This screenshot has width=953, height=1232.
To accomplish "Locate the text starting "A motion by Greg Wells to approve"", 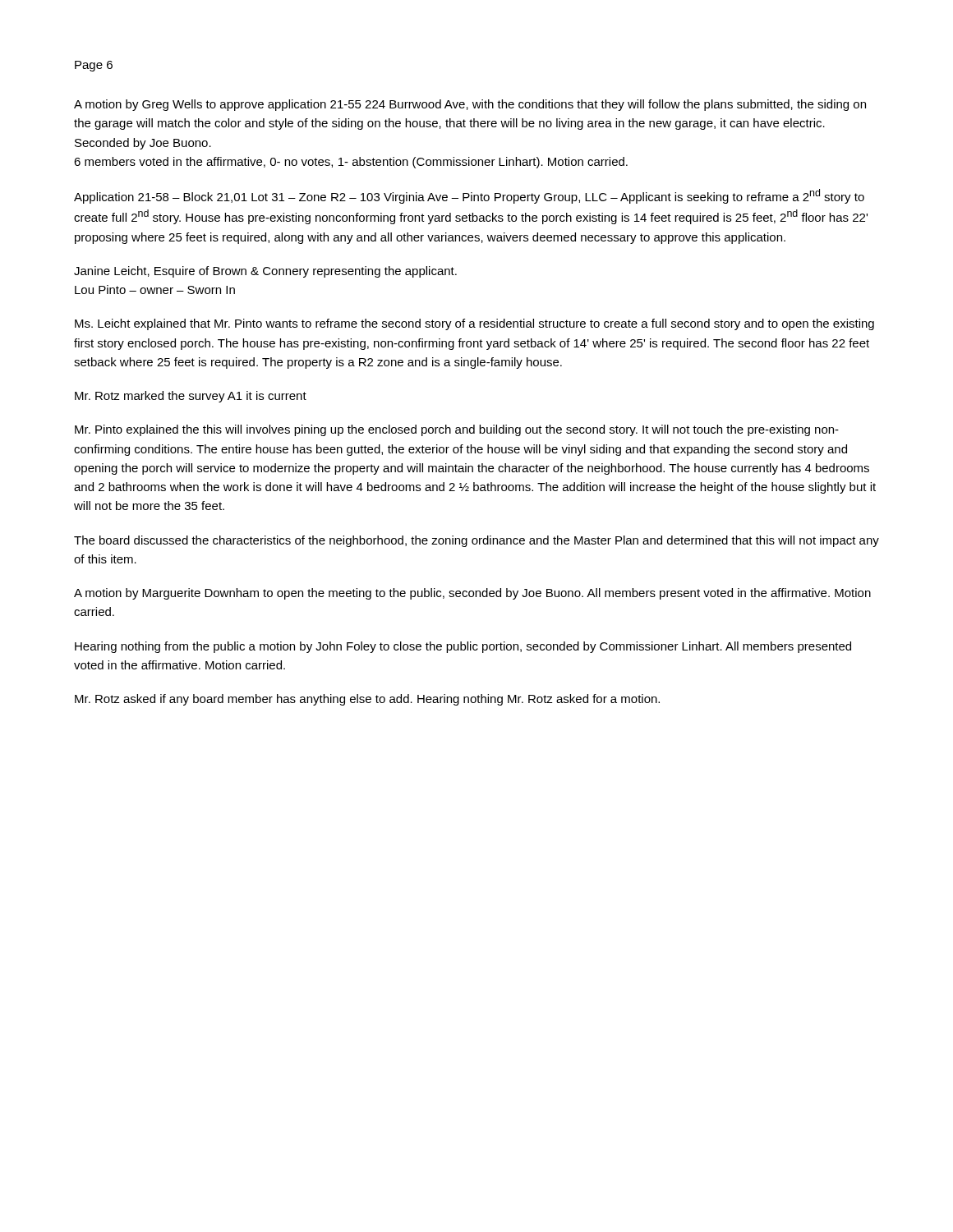I will pyautogui.click(x=470, y=133).
